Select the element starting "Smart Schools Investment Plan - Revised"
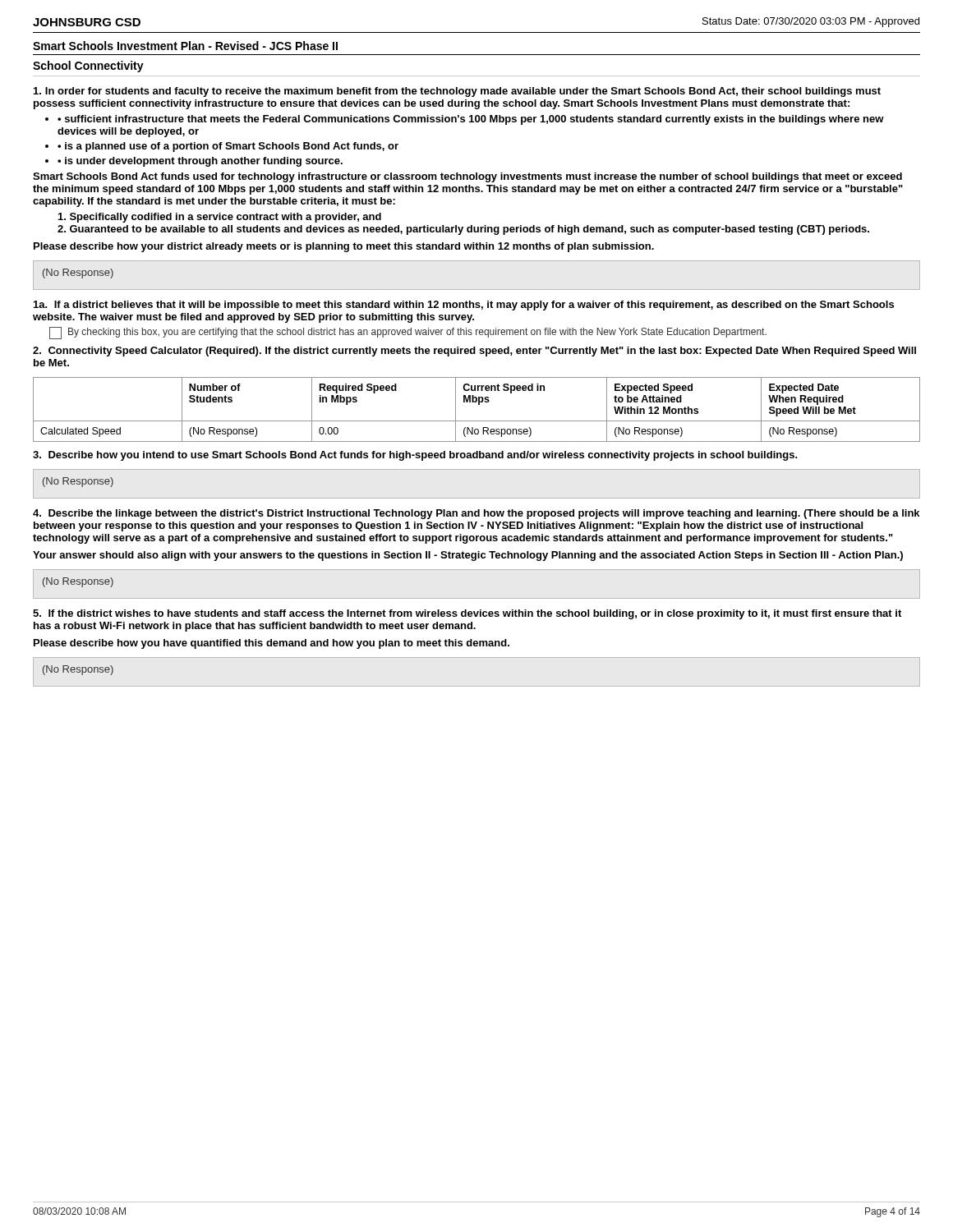 186,46
